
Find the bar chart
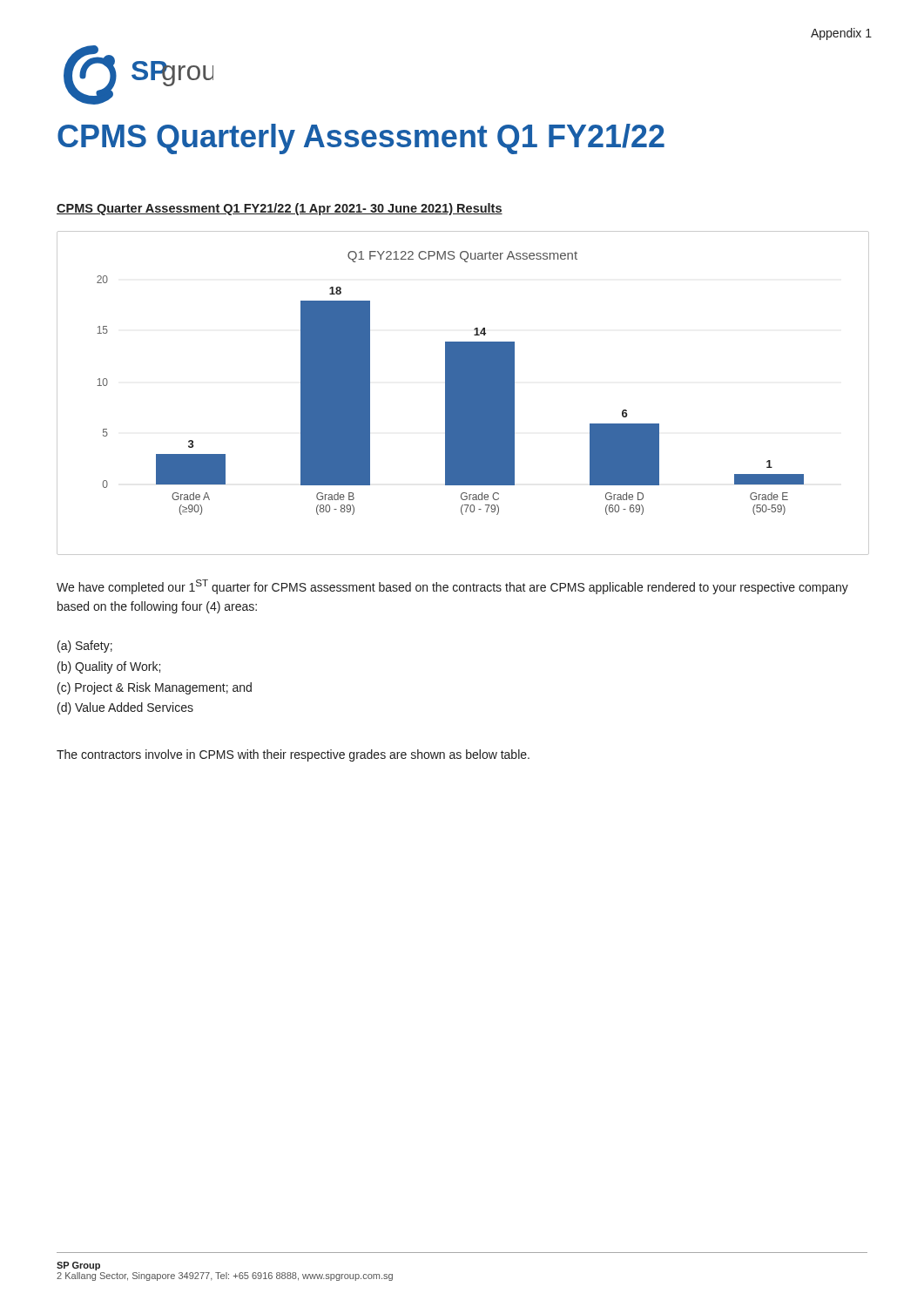pos(462,392)
